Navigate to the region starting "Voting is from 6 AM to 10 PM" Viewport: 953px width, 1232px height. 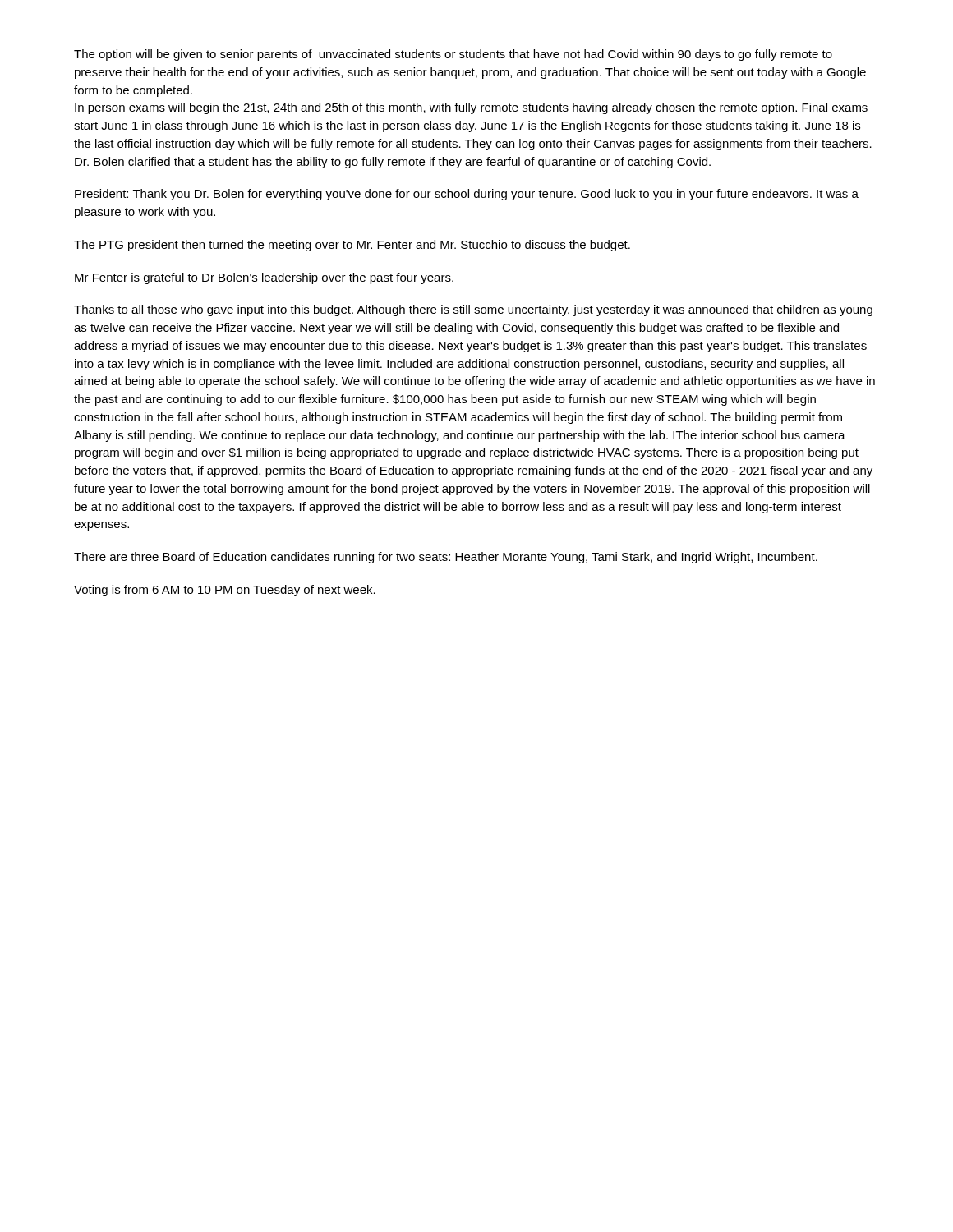[225, 589]
